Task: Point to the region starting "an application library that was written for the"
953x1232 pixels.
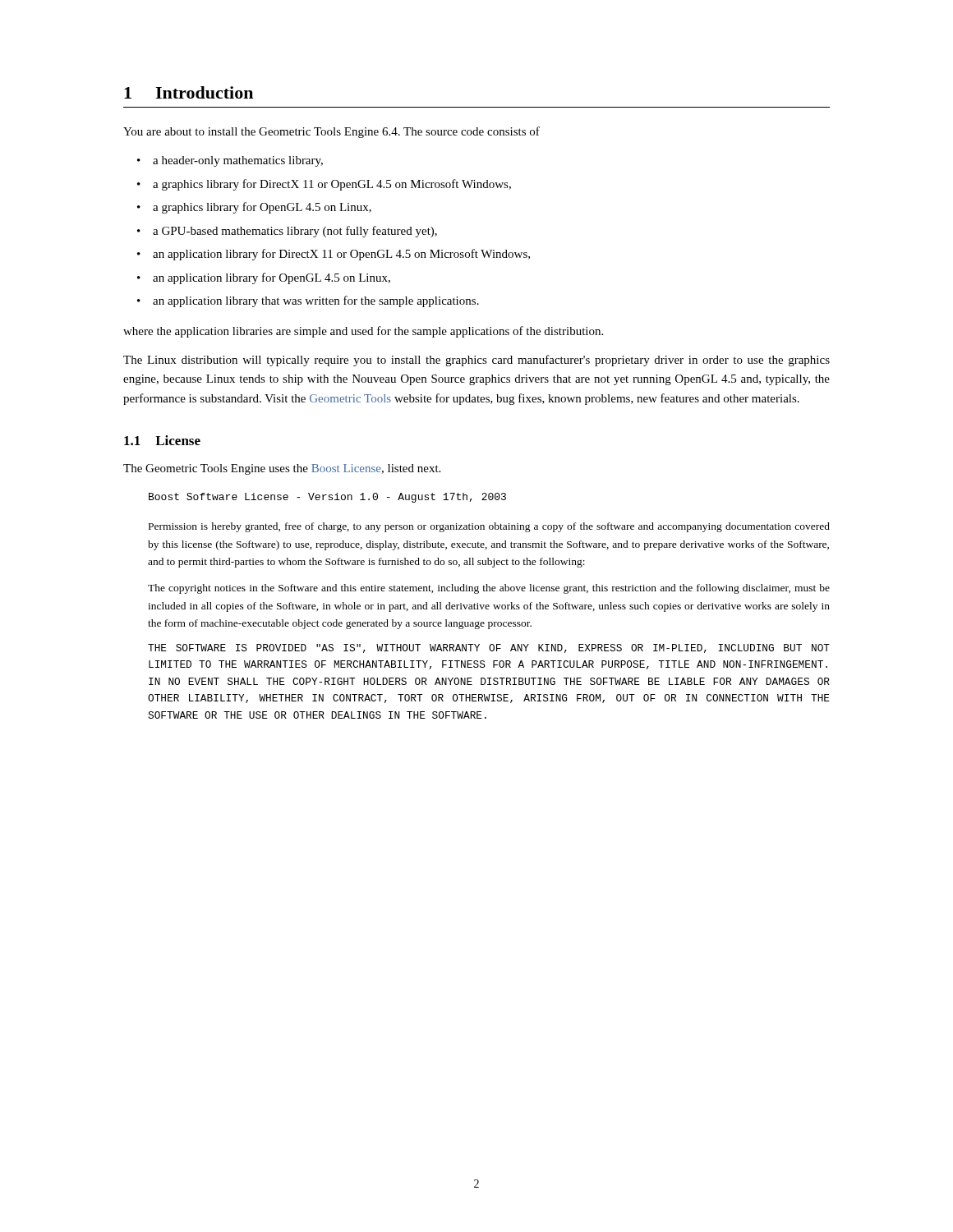Action: point(316,301)
